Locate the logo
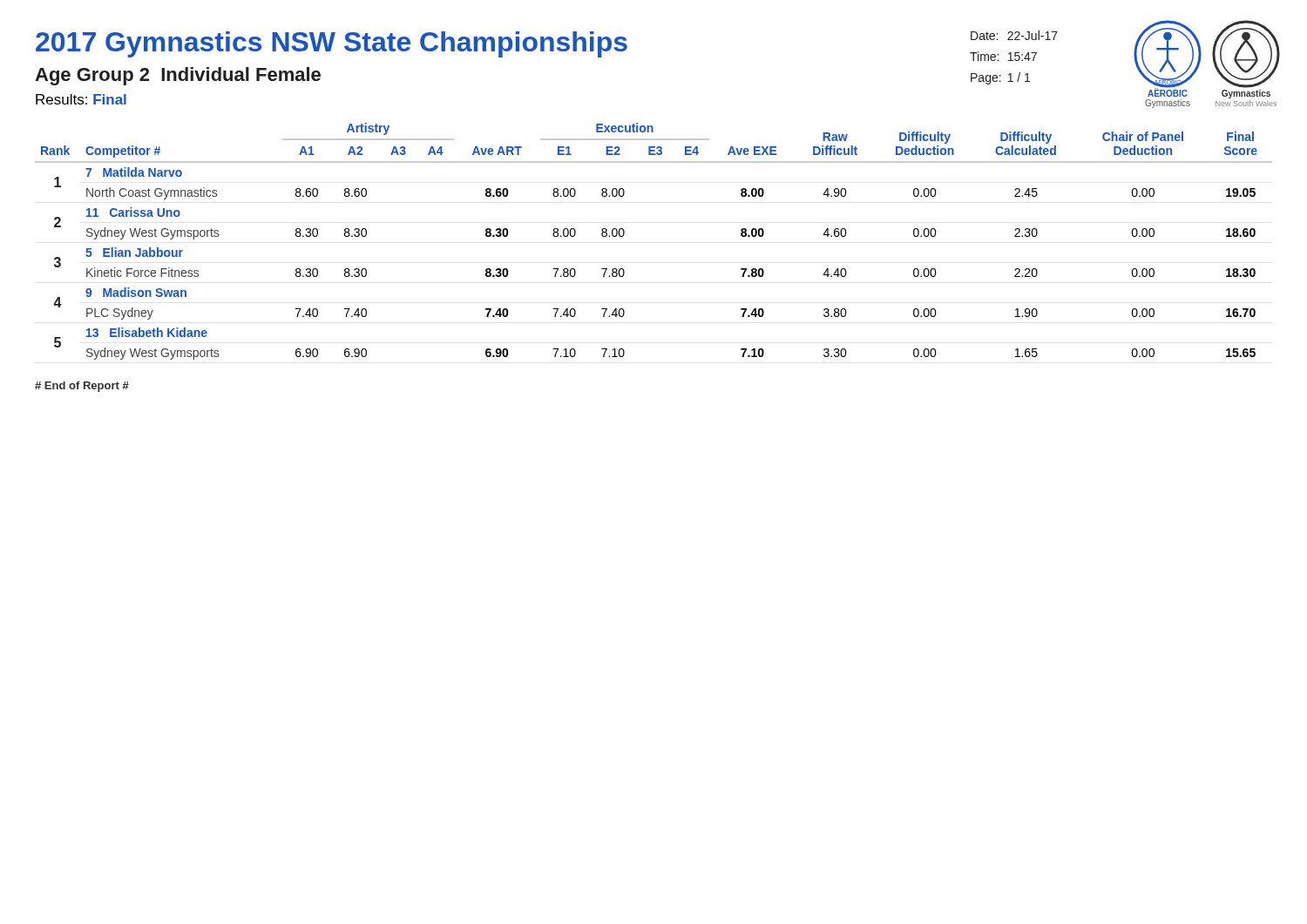 click(1207, 64)
